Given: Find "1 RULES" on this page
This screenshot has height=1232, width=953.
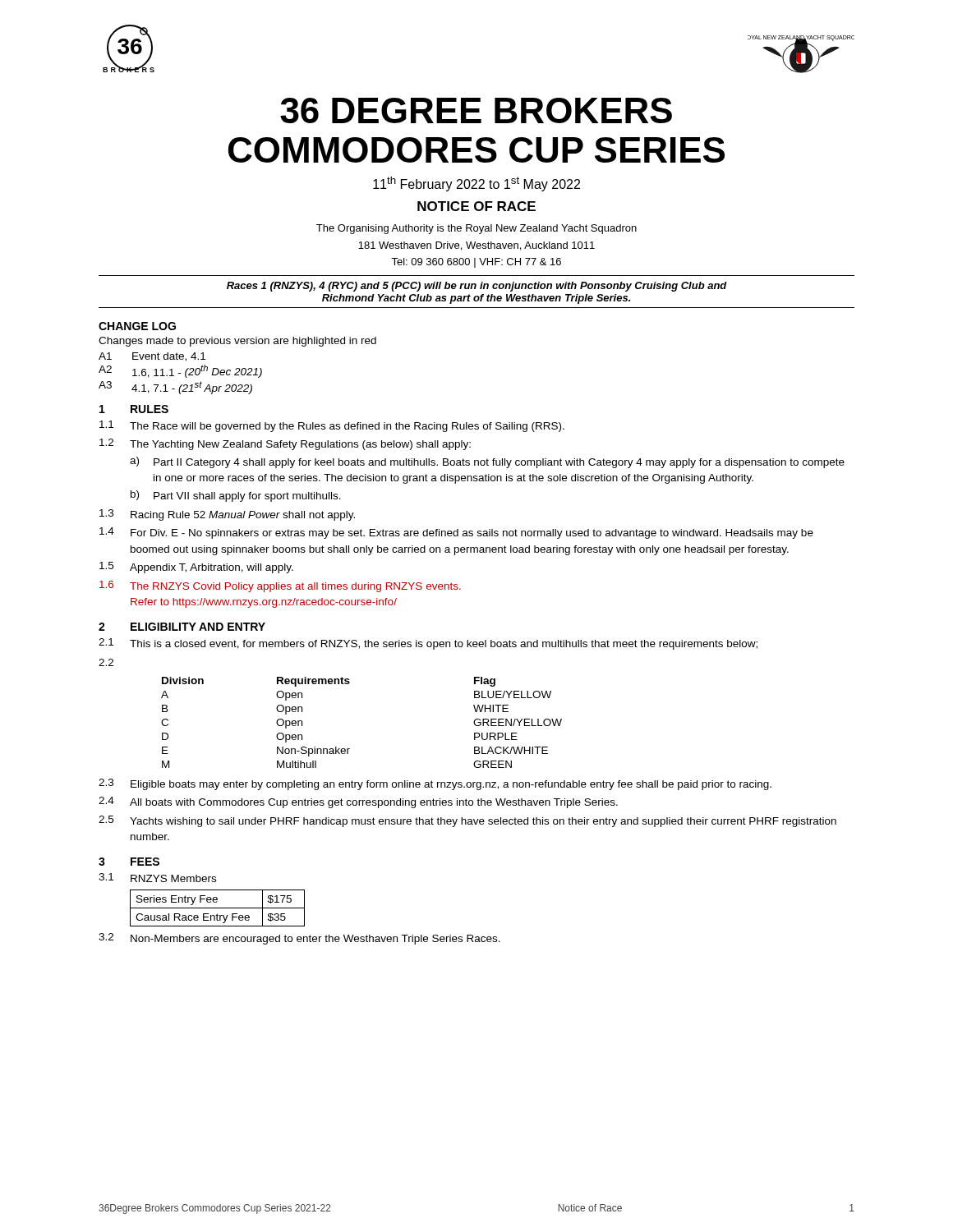Looking at the screenshot, I should click(x=134, y=409).
